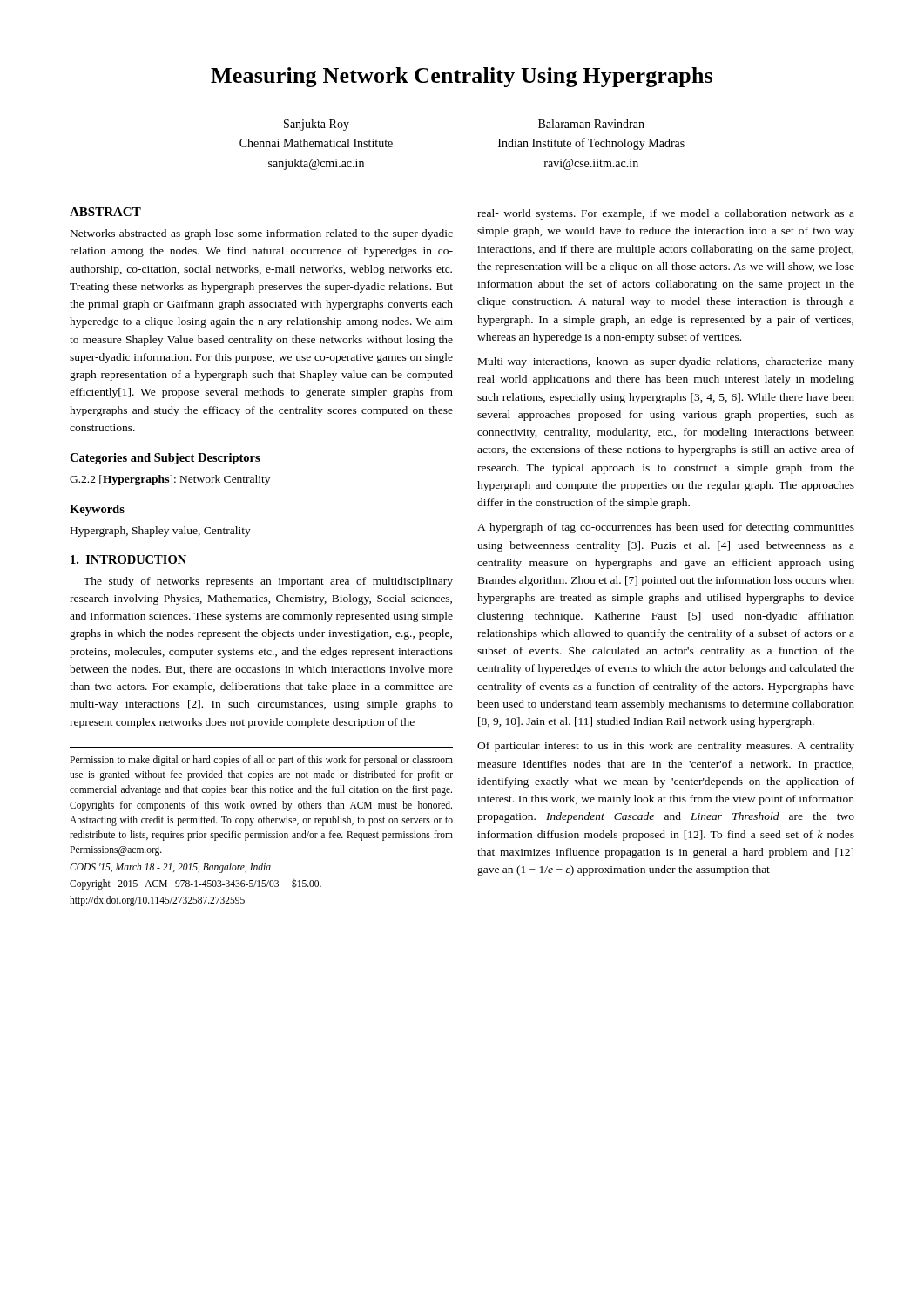Select the region starting "Permission to make digital or hard copies"
Screen dimensions: 1307x924
pos(261,830)
